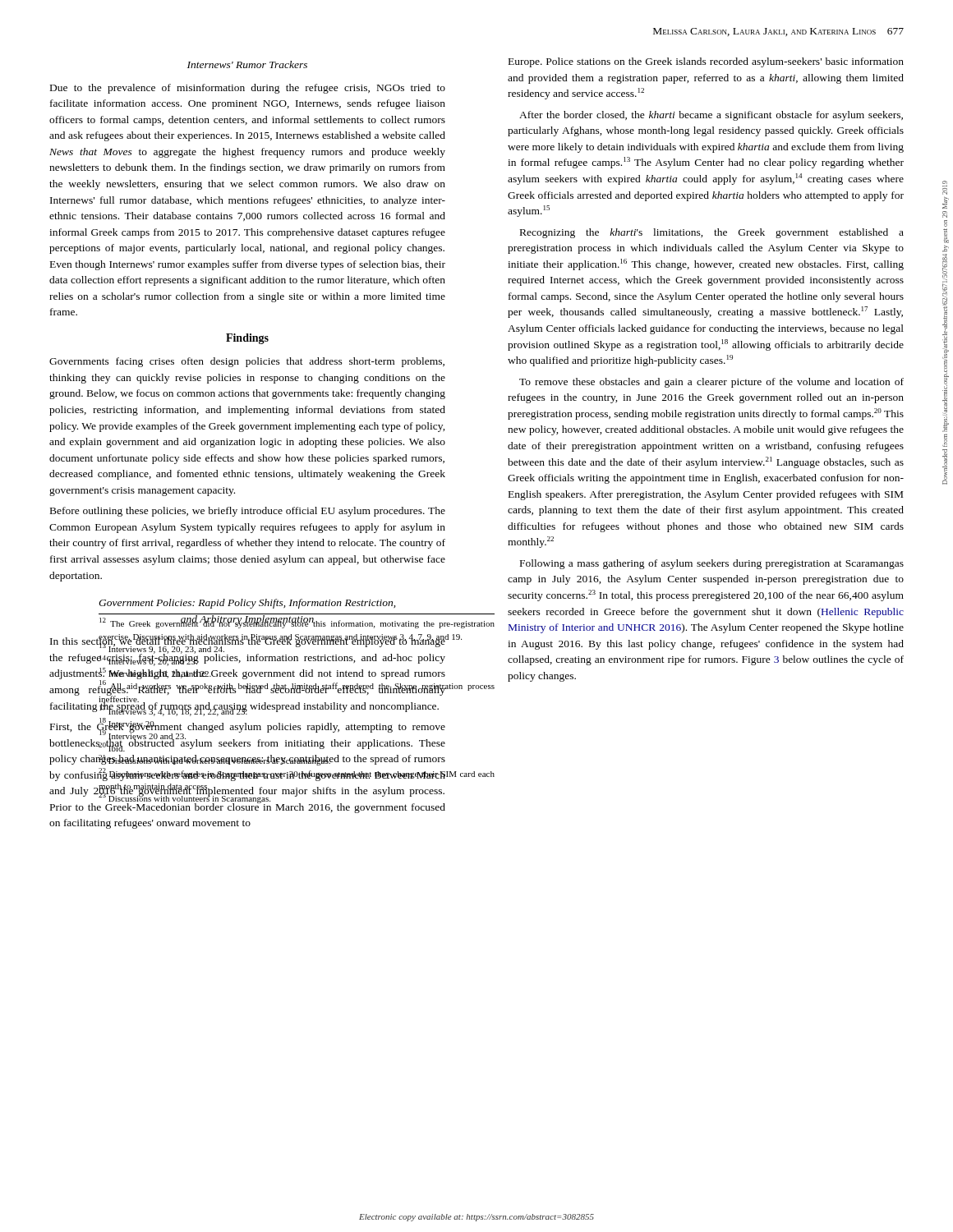The width and height of the screenshot is (953, 1232).
Task: Select the text block with the text "Governments facing crises"
Action: tap(247, 426)
